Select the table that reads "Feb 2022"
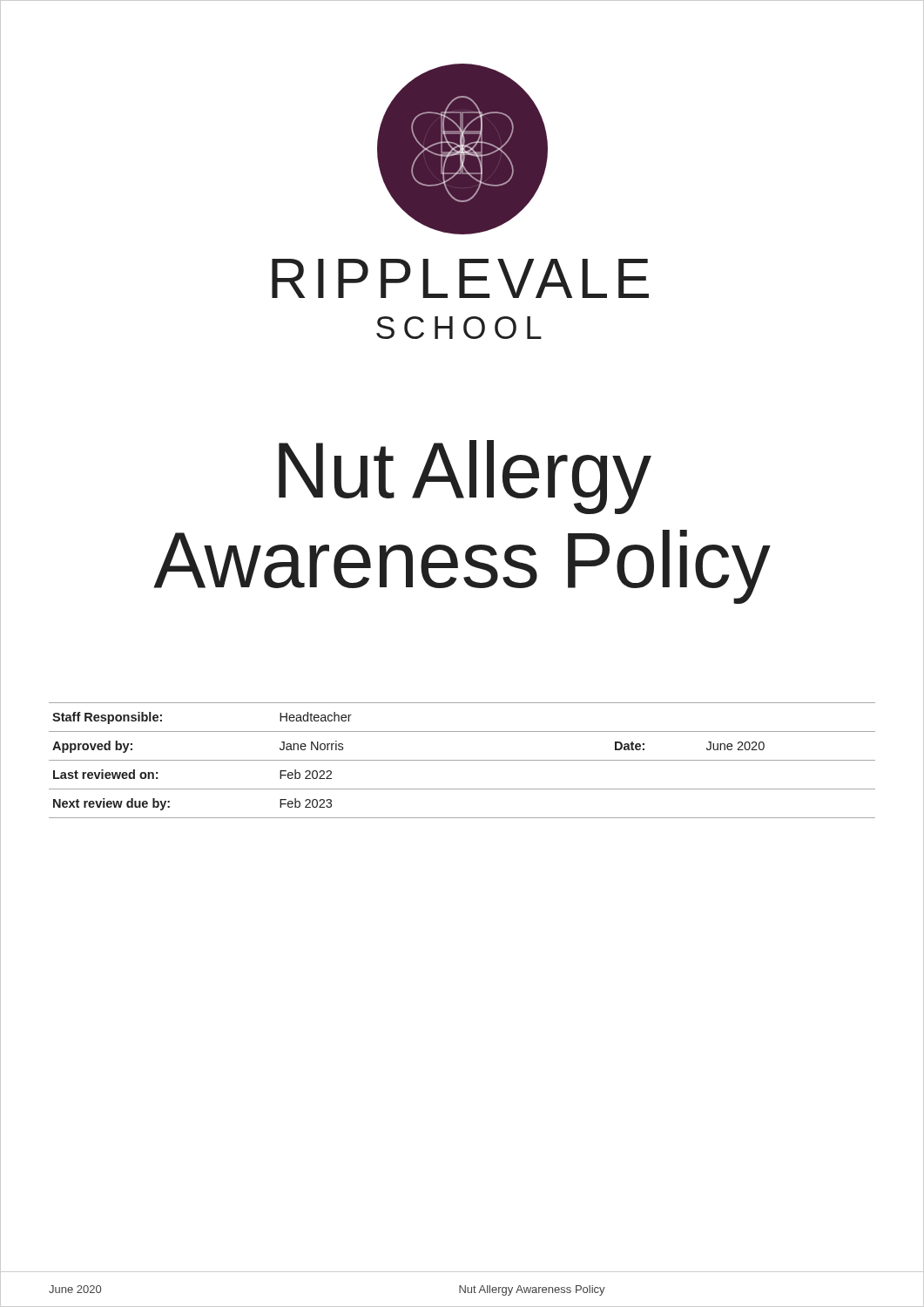924x1307 pixels. point(462,760)
